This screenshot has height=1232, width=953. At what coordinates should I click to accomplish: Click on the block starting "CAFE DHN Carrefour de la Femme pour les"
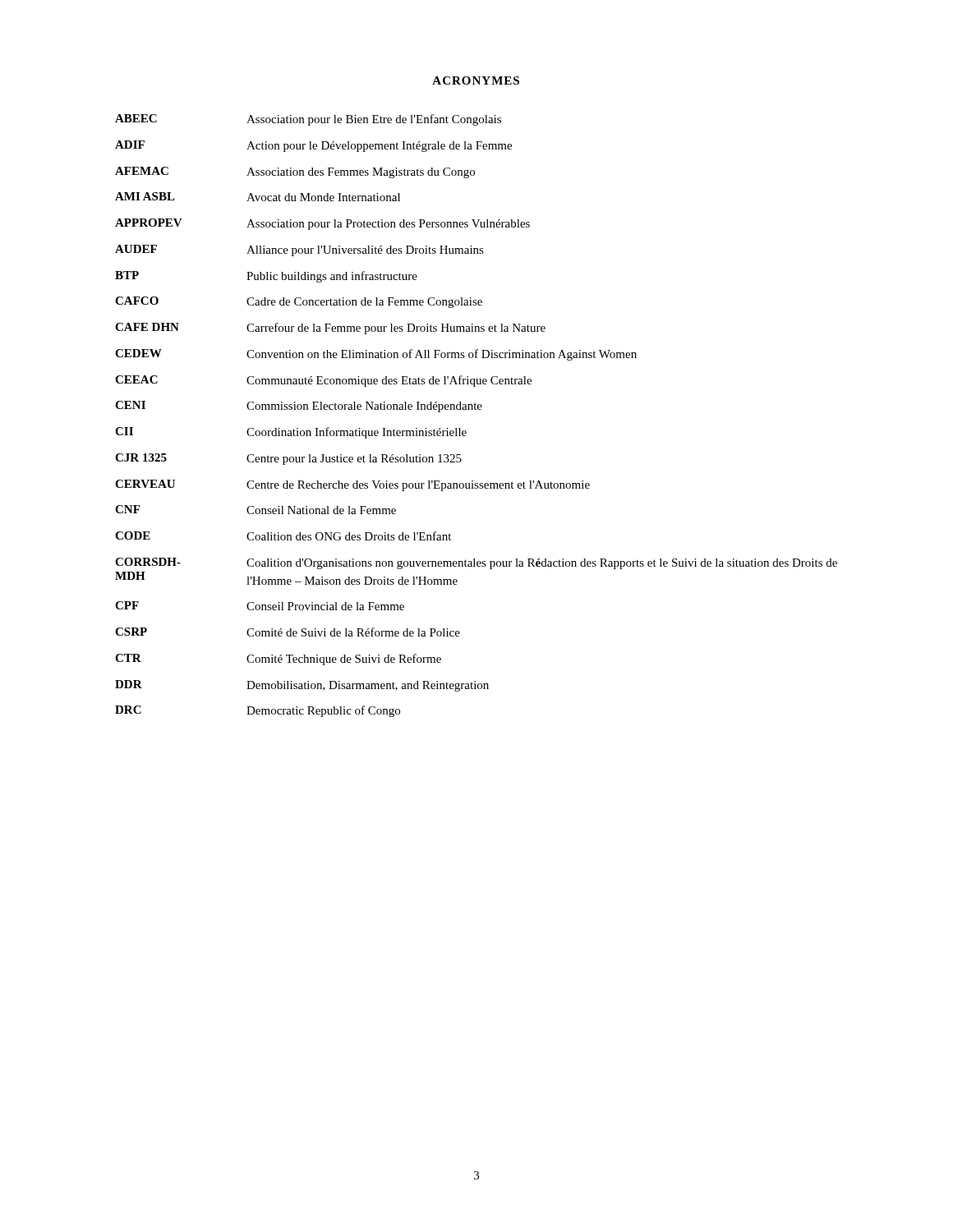[x=476, y=328]
